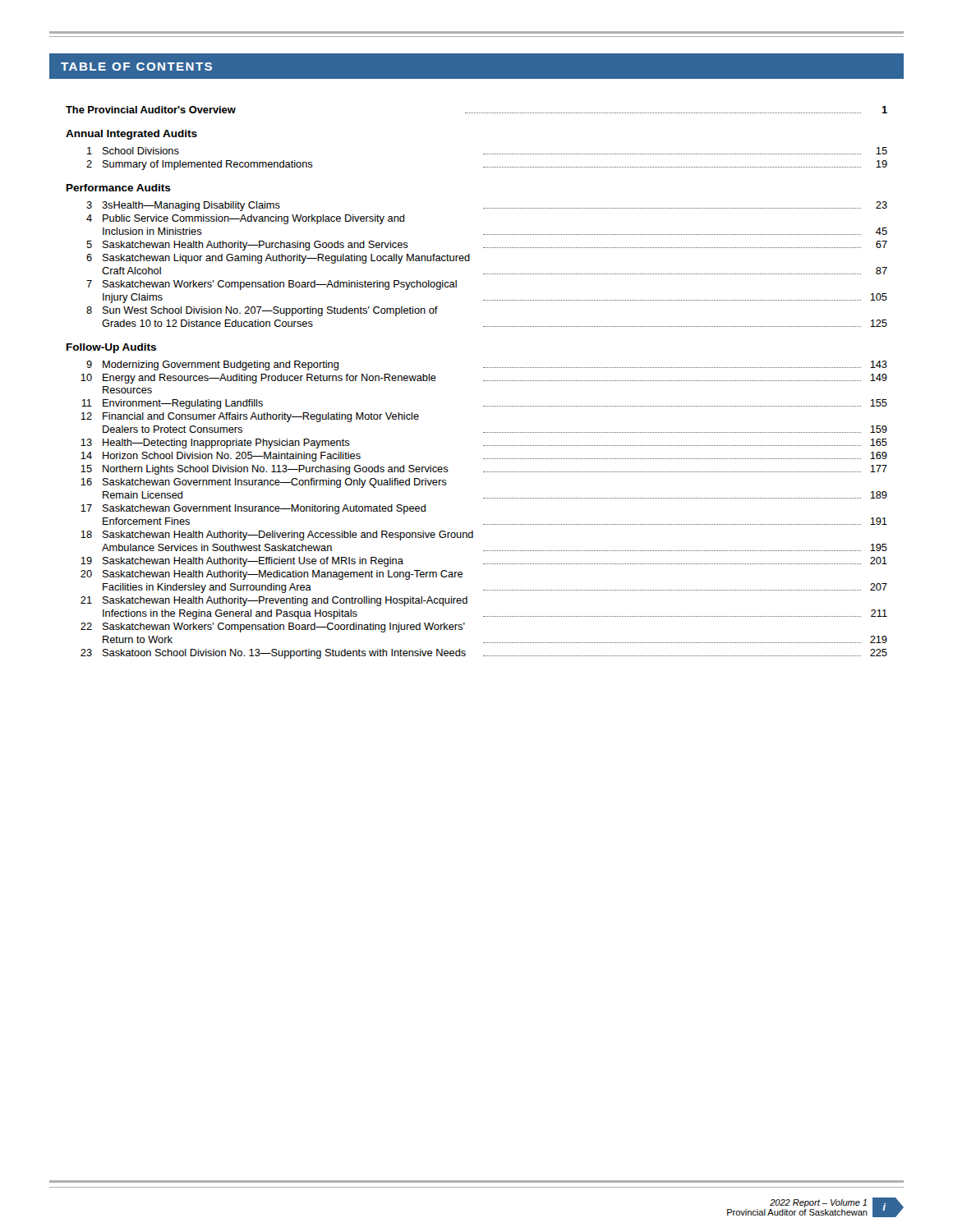Viewport: 953px width, 1232px height.
Task: Locate the list item with the text "9 Modernizing Government Budgeting and"
Action: coord(476,364)
